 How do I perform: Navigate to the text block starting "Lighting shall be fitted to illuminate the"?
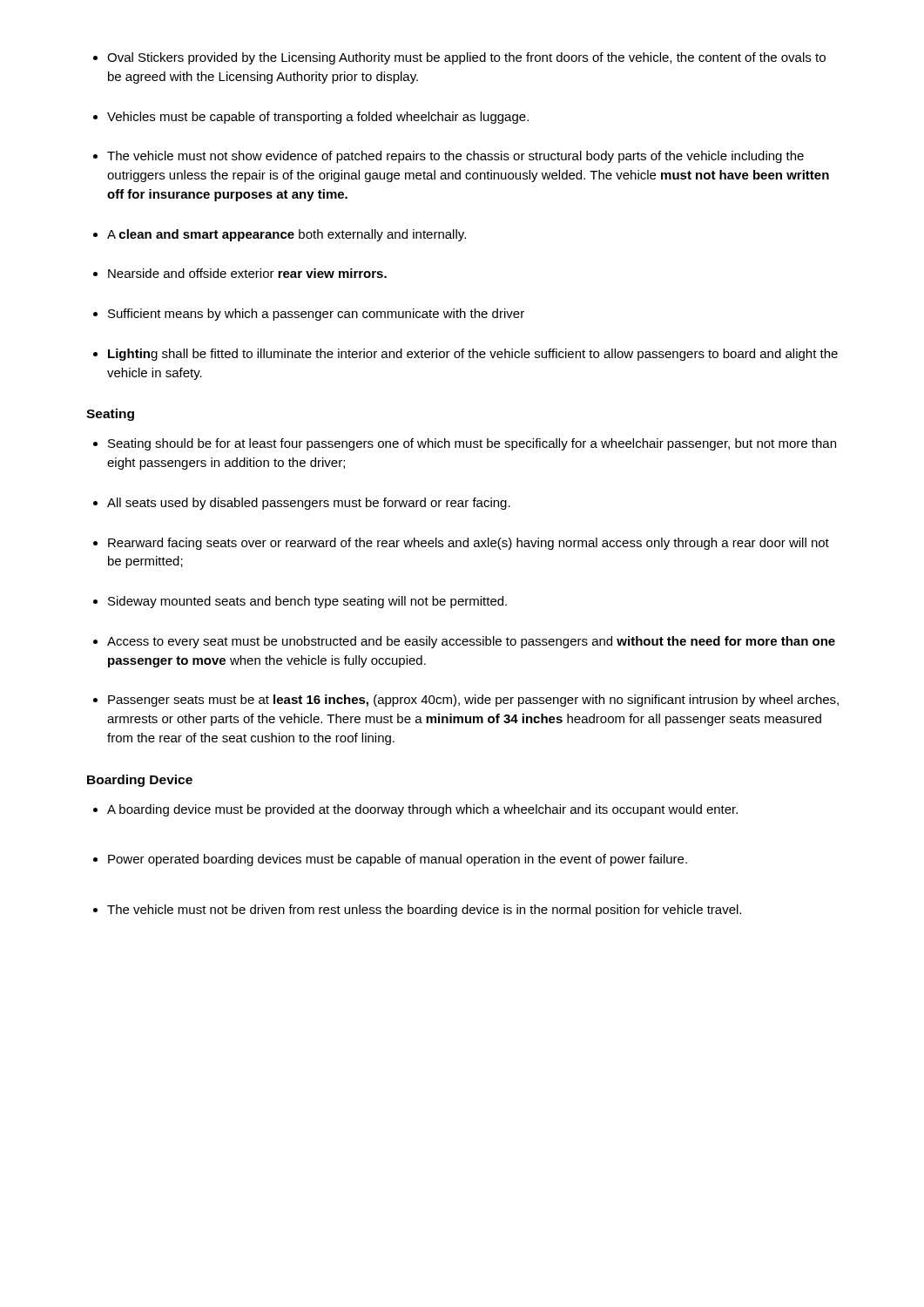click(x=474, y=363)
